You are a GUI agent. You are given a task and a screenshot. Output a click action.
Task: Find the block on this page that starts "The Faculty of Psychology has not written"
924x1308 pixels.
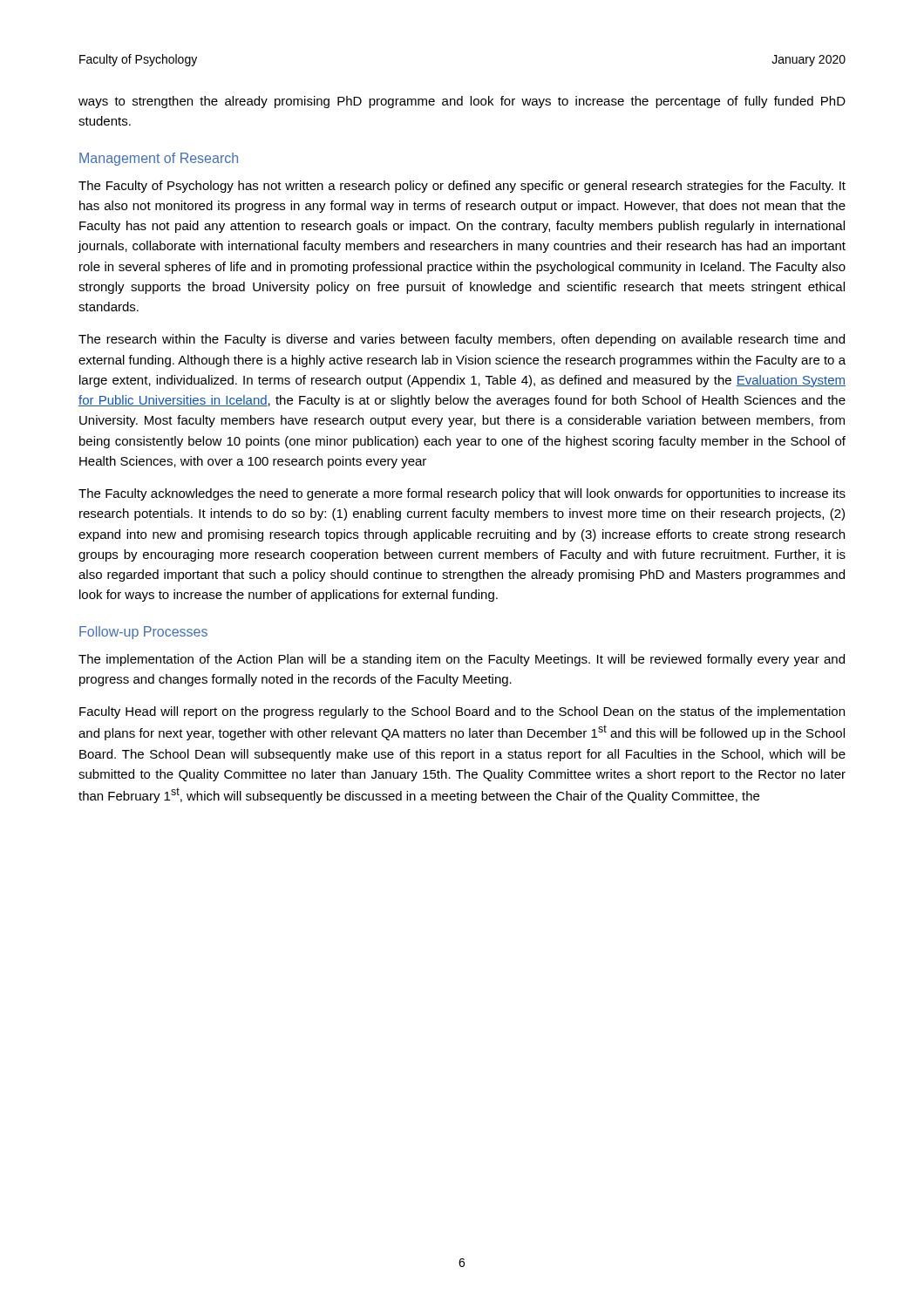462,246
